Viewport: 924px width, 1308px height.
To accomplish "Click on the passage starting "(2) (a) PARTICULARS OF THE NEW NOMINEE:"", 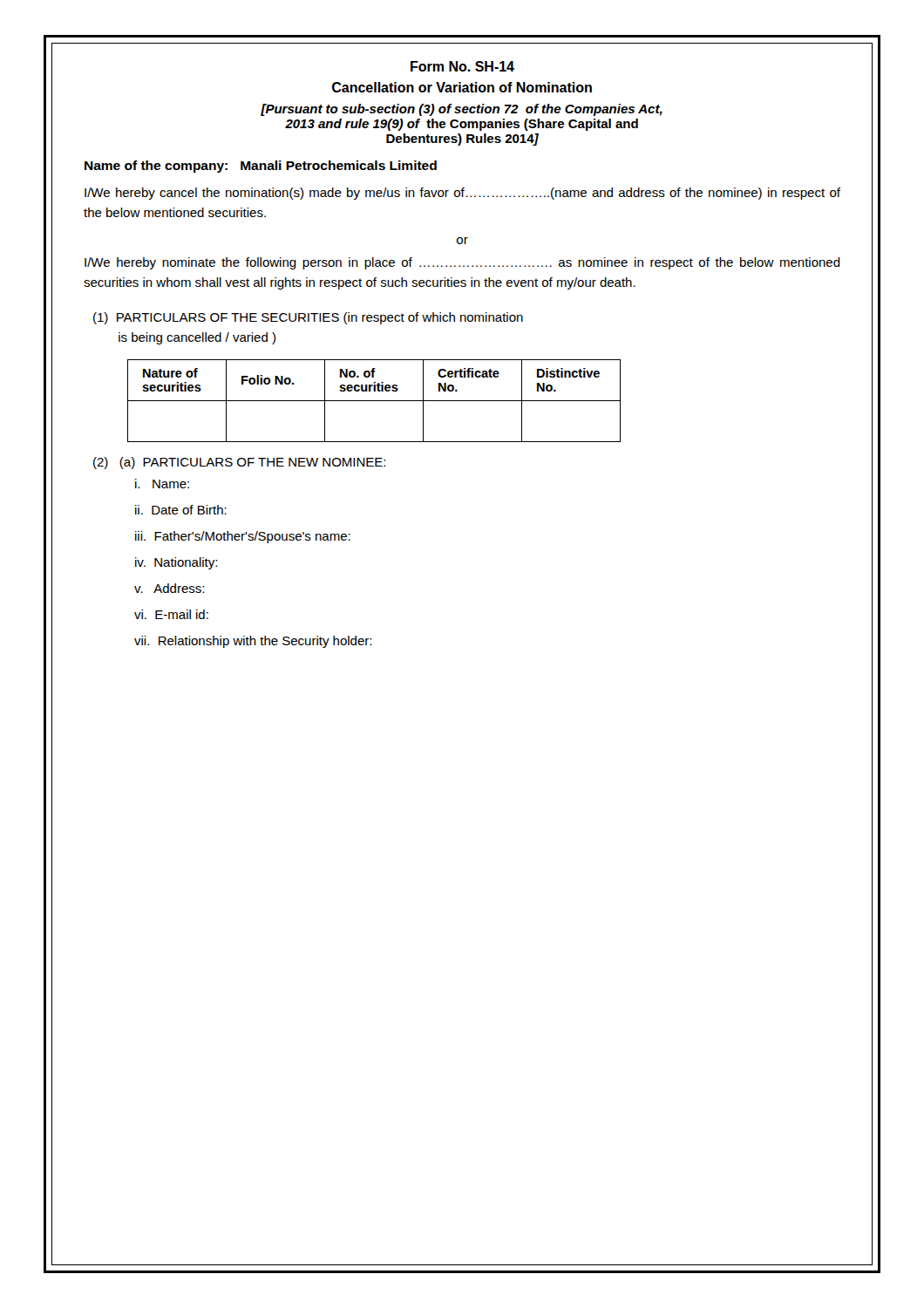I will 239,463.
